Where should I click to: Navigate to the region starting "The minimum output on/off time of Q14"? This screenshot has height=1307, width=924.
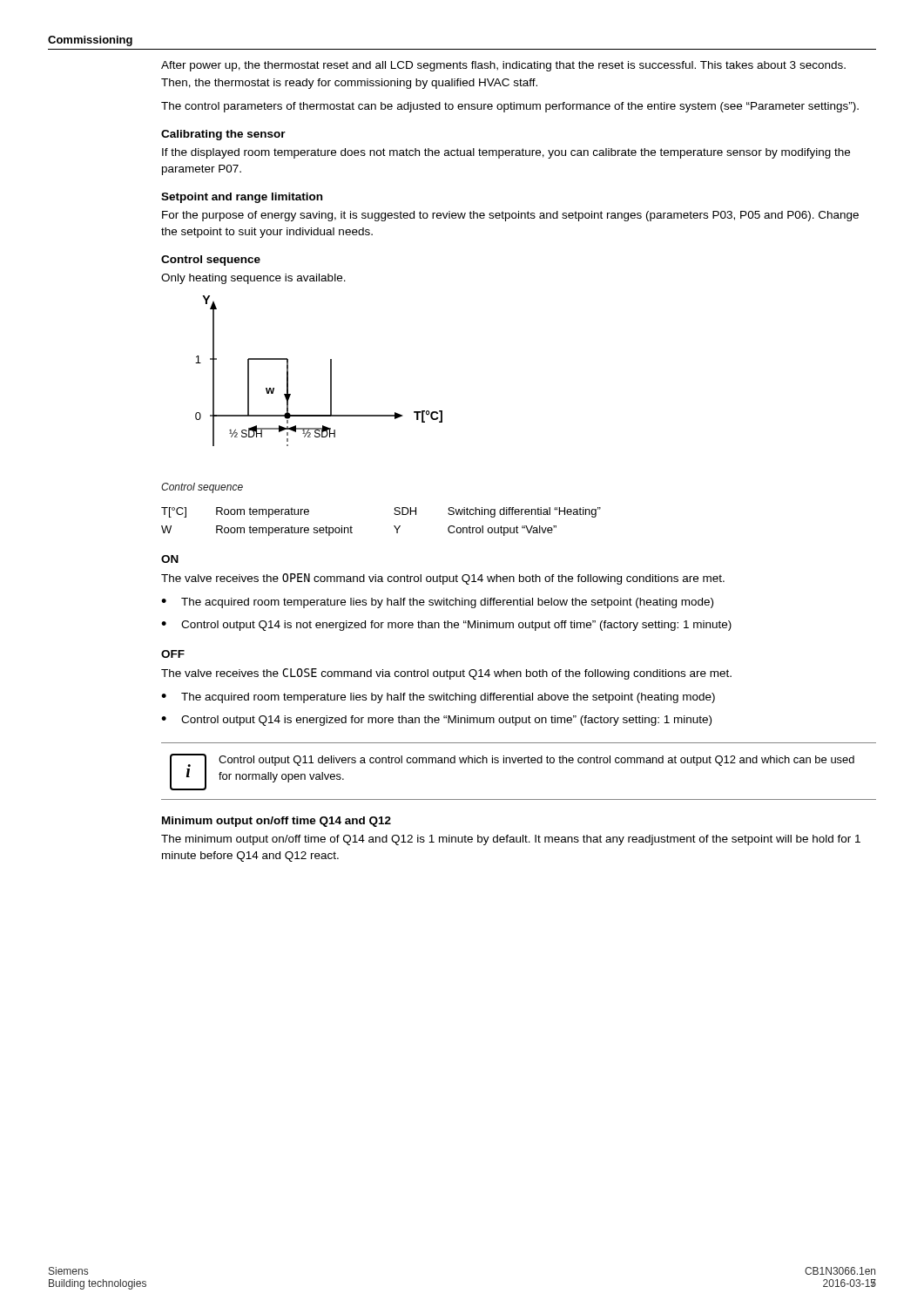511,847
